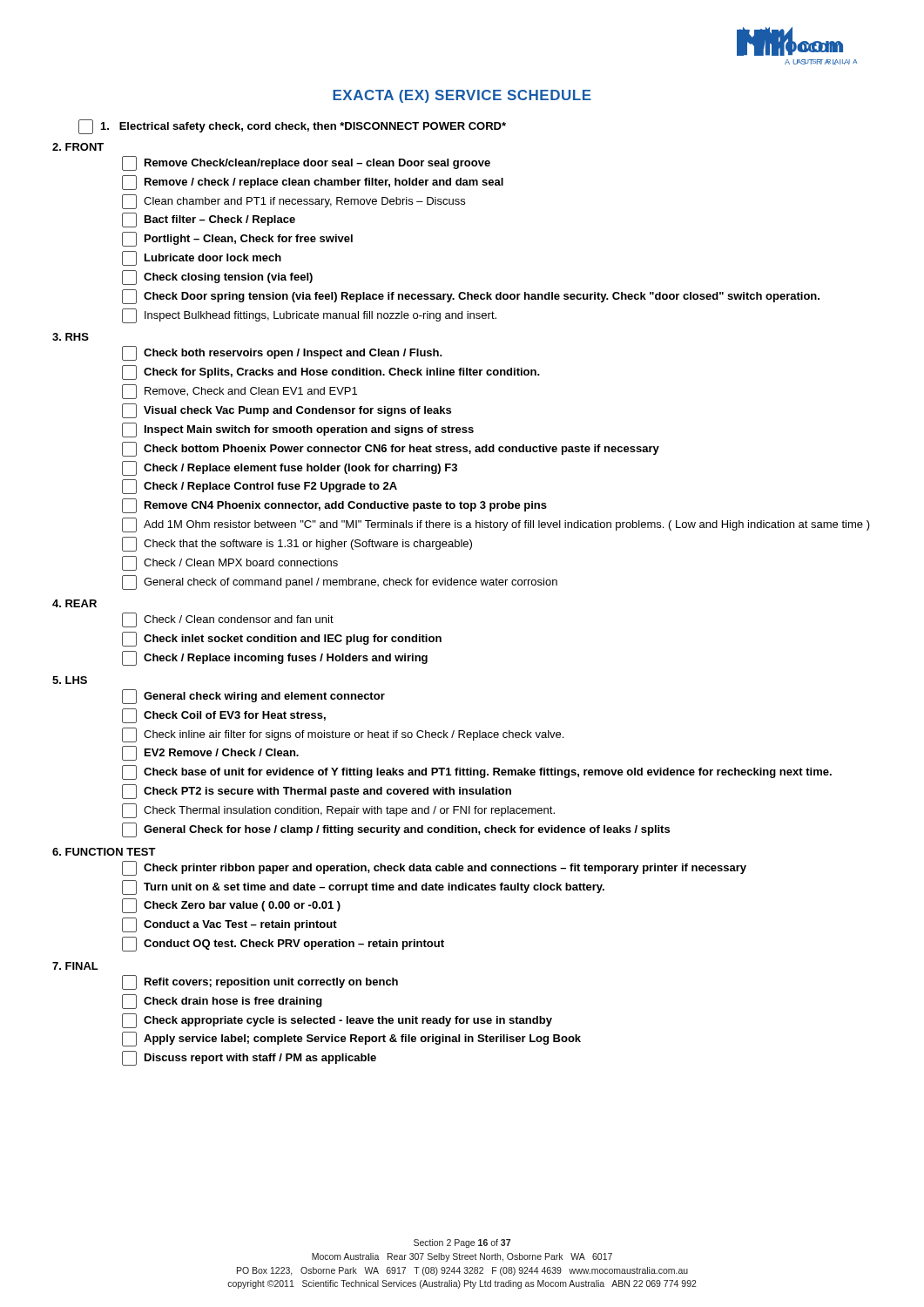Where is the passage that starts "Check both reservoirs"?
924x1307 pixels.
pos(282,353)
